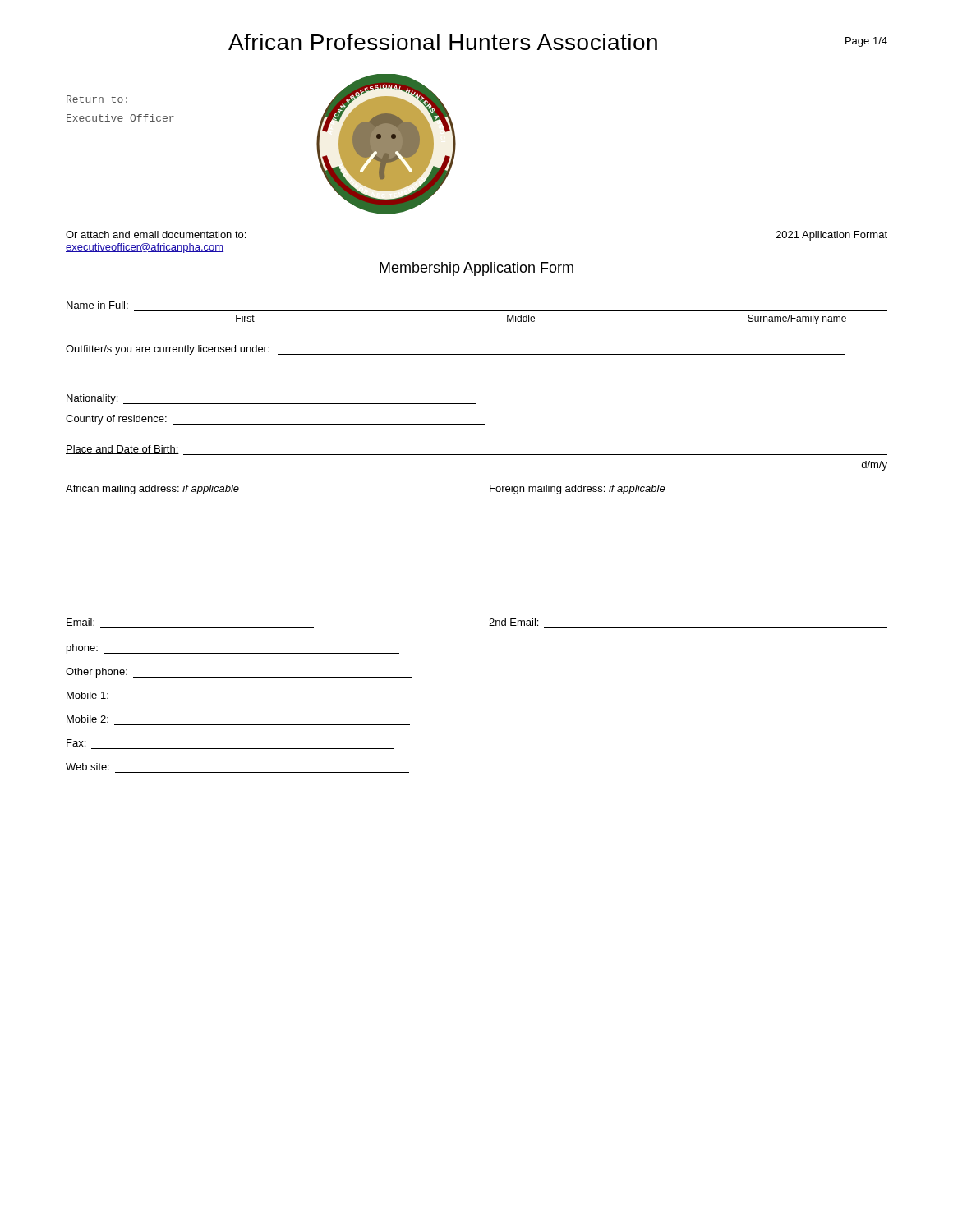Locate the text with the text "Mobile 2:"
The height and width of the screenshot is (1232, 953).
(238, 718)
